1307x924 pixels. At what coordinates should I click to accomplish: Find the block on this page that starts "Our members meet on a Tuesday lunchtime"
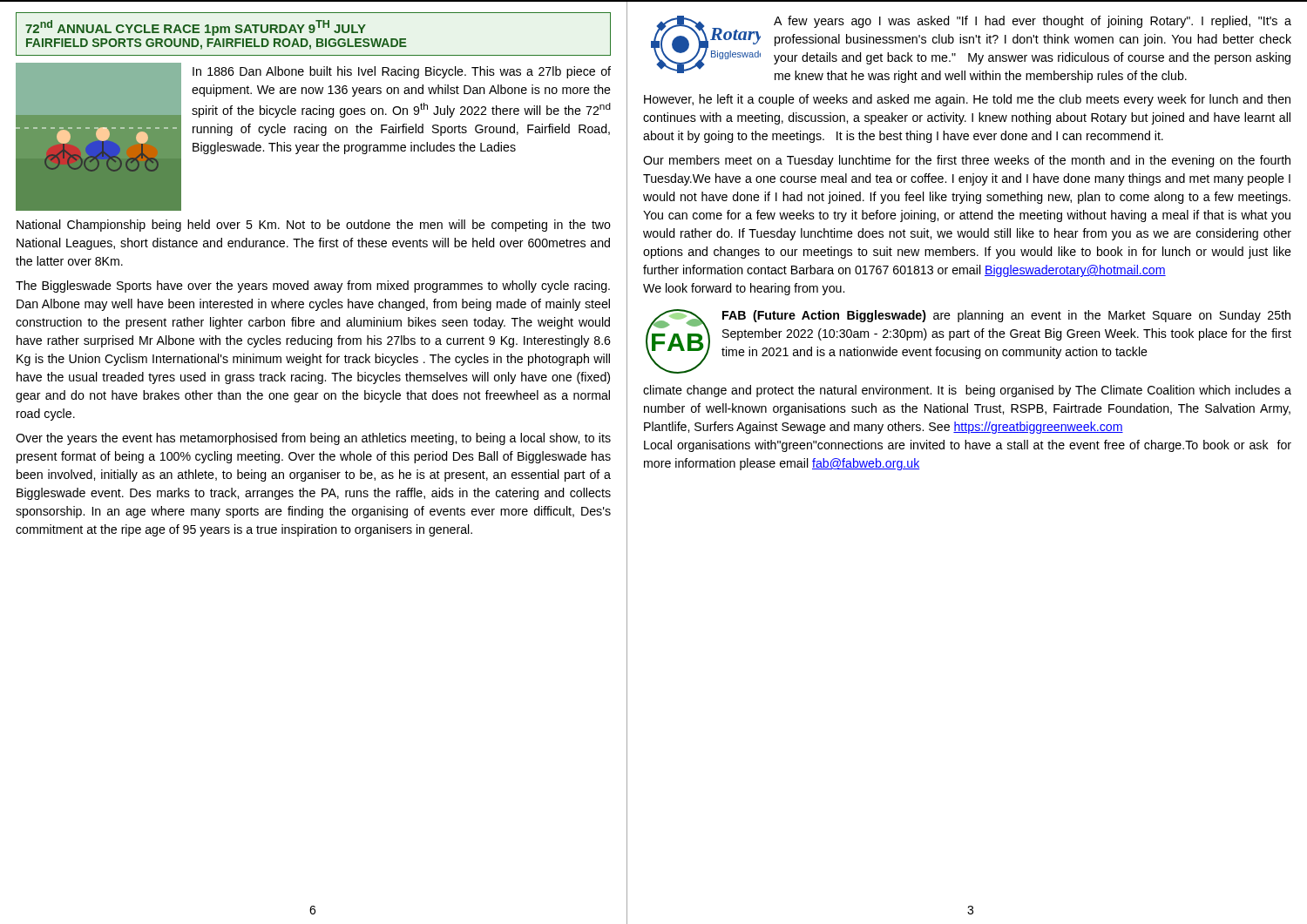click(967, 224)
